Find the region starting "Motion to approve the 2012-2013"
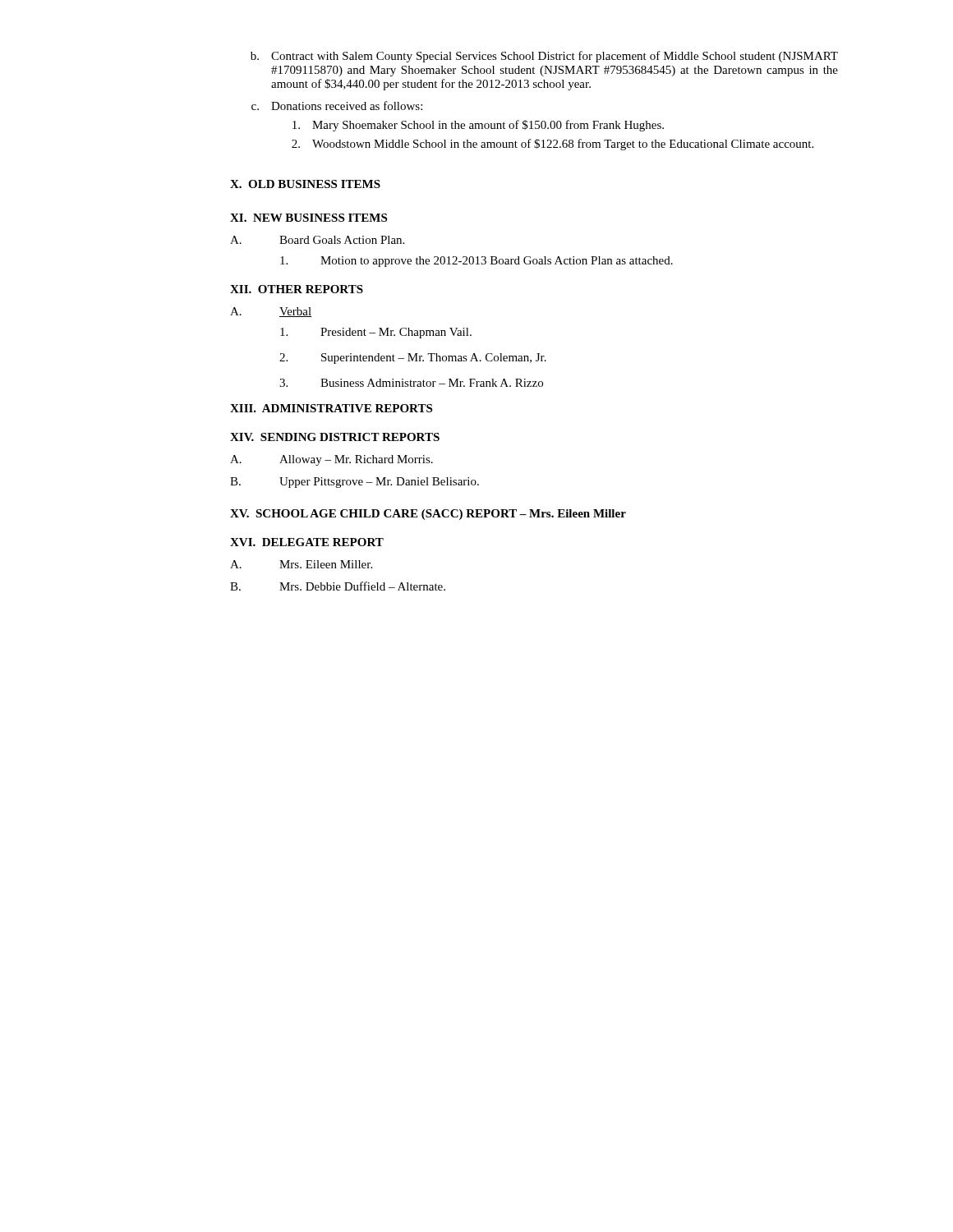Image resolution: width=953 pixels, height=1232 pixels. click(559, 261)
